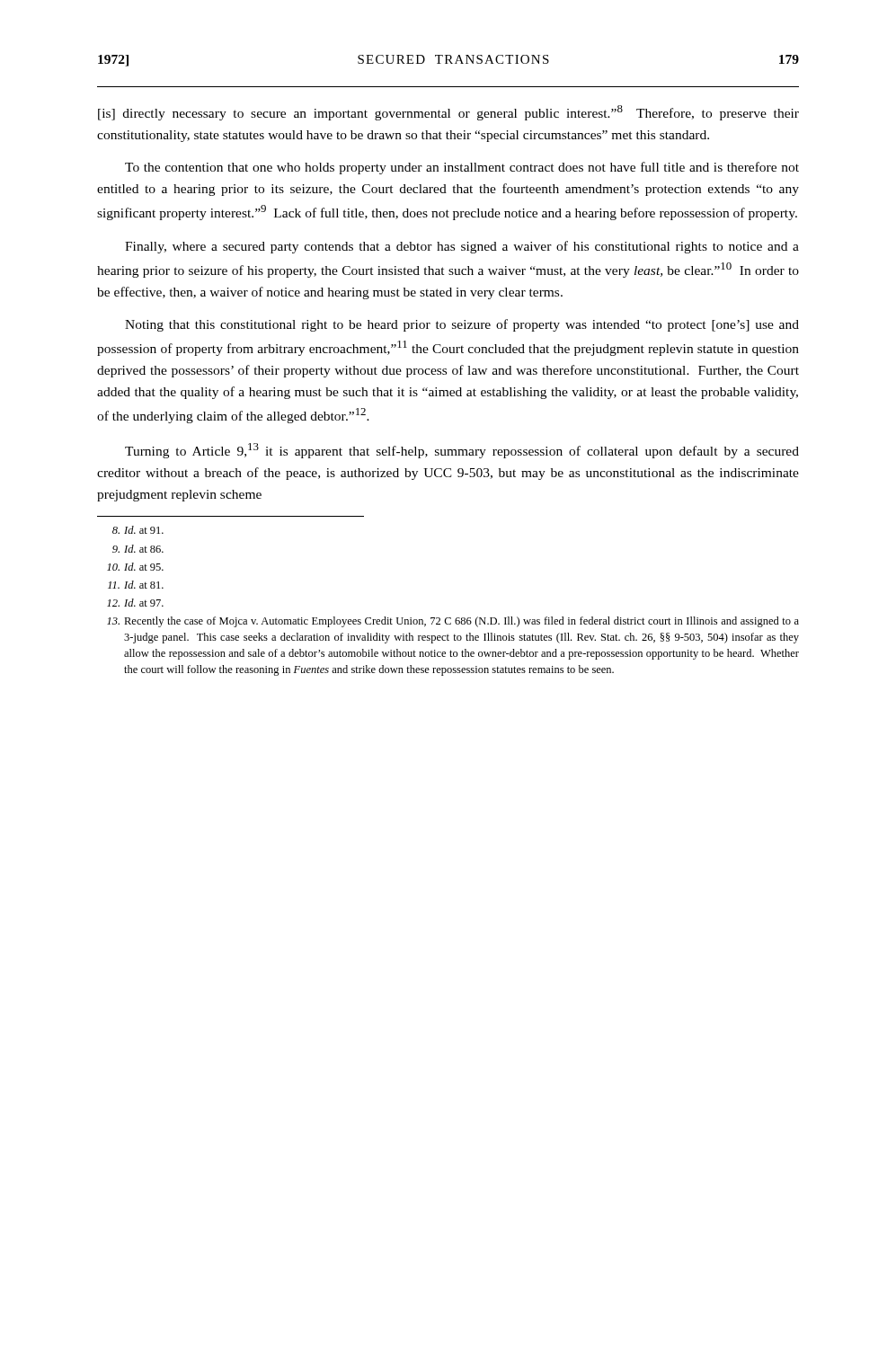Image resolution: width=896 pixels, height=1348 pixels.
Task: Click the passage that begins "Finally, where a secured party contends that"
Action: coord(448,269)
